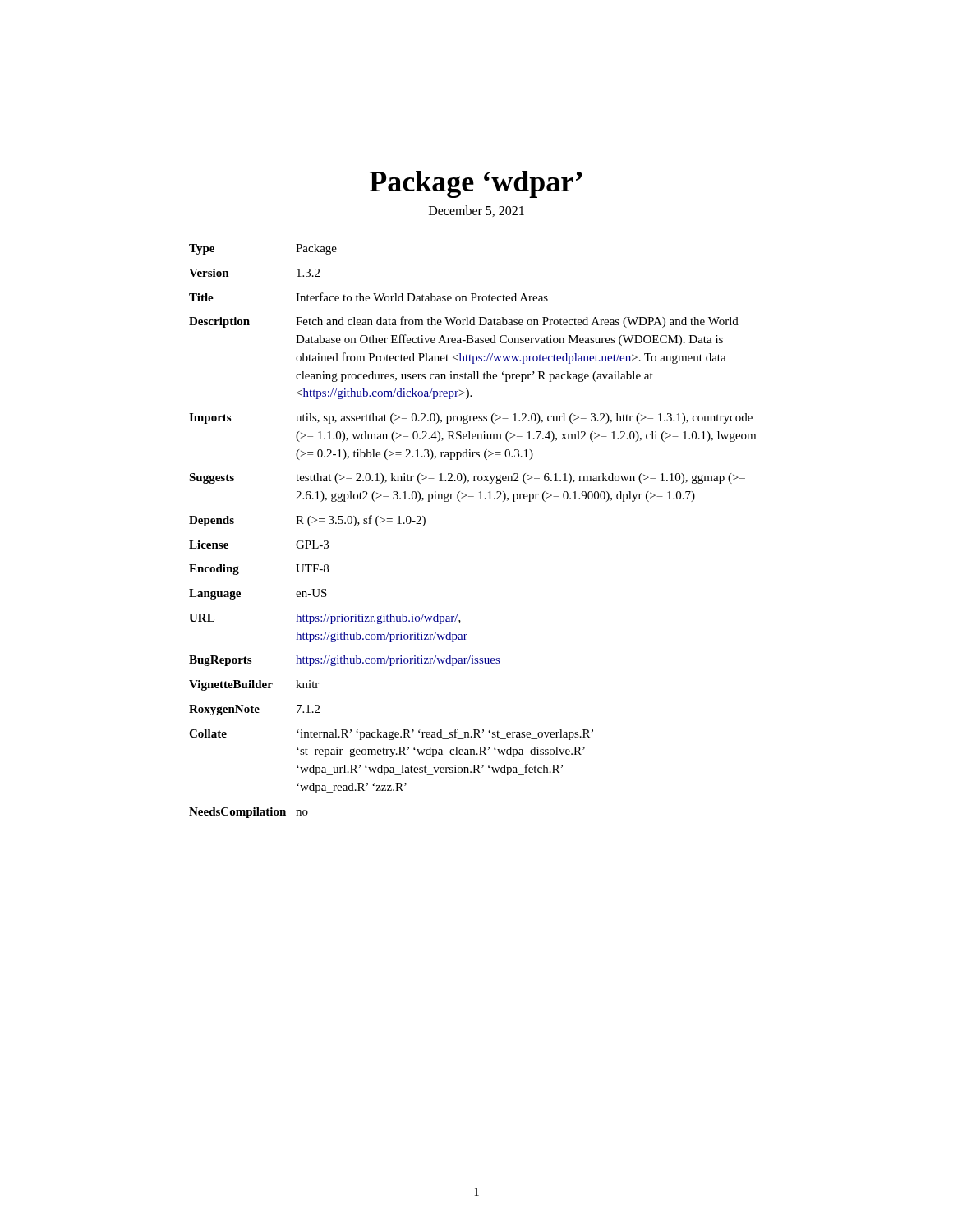The image size is (953, 1232).
Task: Point to "VignetteBuilder knitr"
Action: click(254, 685)
